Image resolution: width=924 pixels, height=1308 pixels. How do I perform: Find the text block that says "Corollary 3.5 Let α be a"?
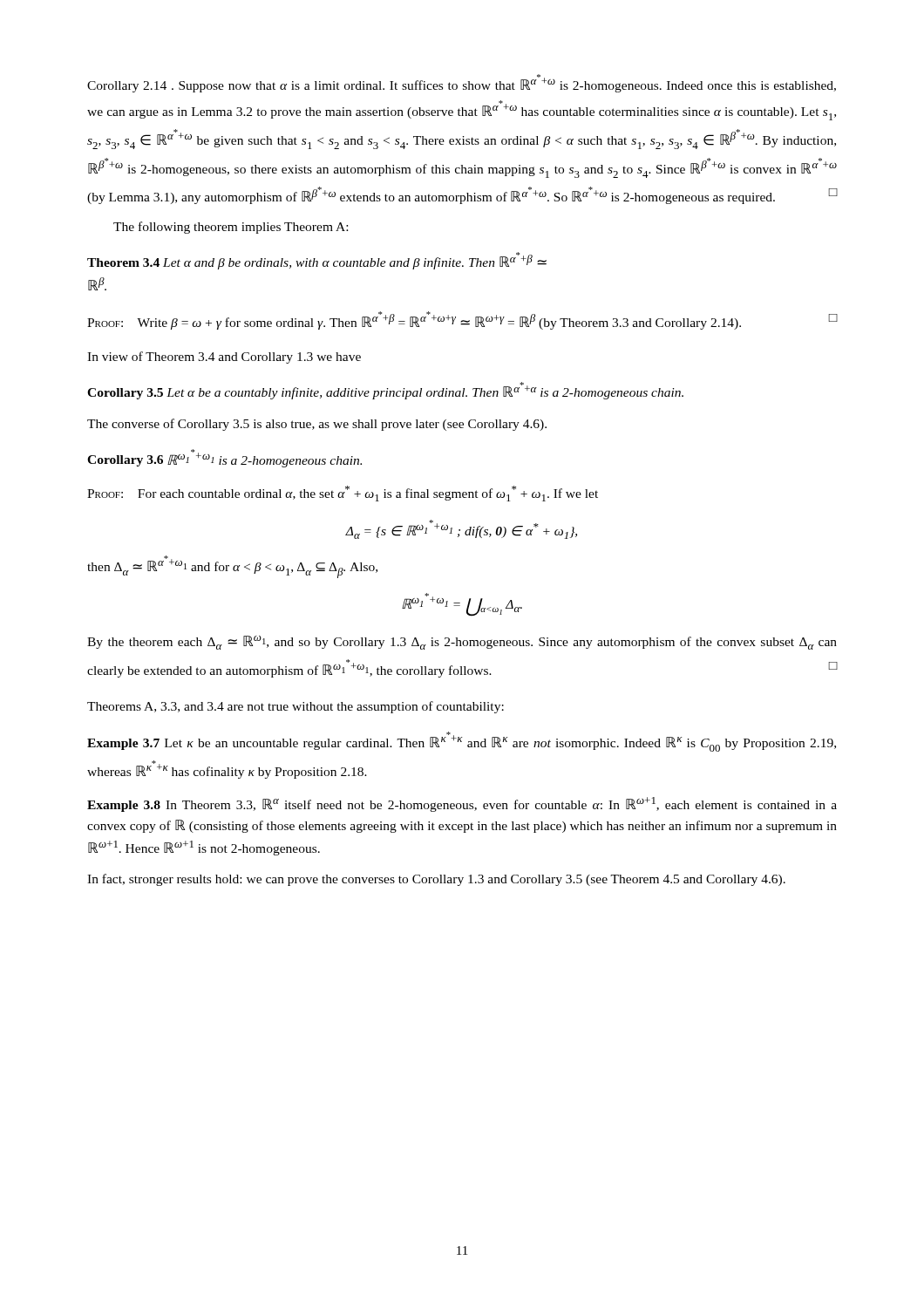pos(462,390)
